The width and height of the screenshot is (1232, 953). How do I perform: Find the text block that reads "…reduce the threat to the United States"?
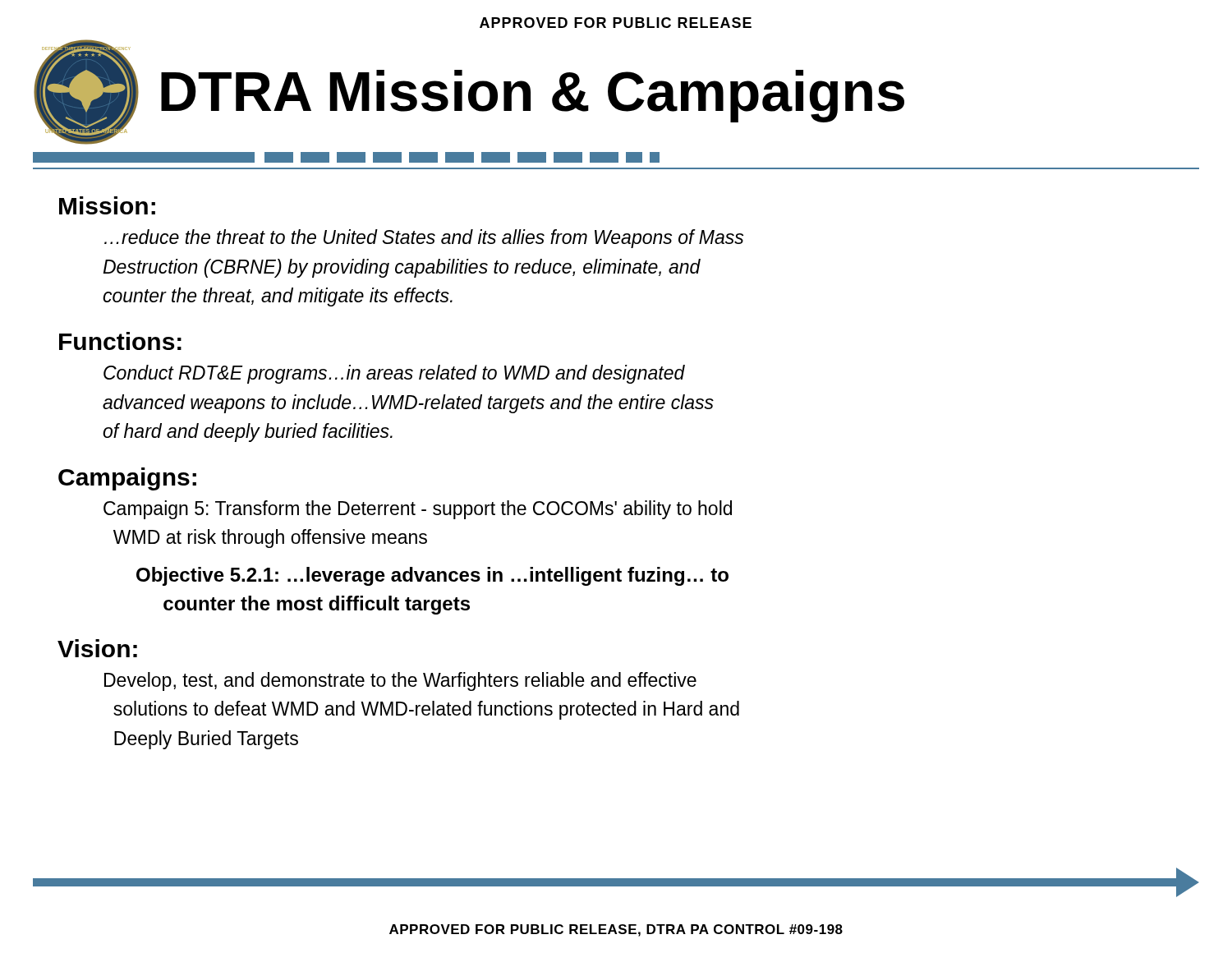coord(423,267)
